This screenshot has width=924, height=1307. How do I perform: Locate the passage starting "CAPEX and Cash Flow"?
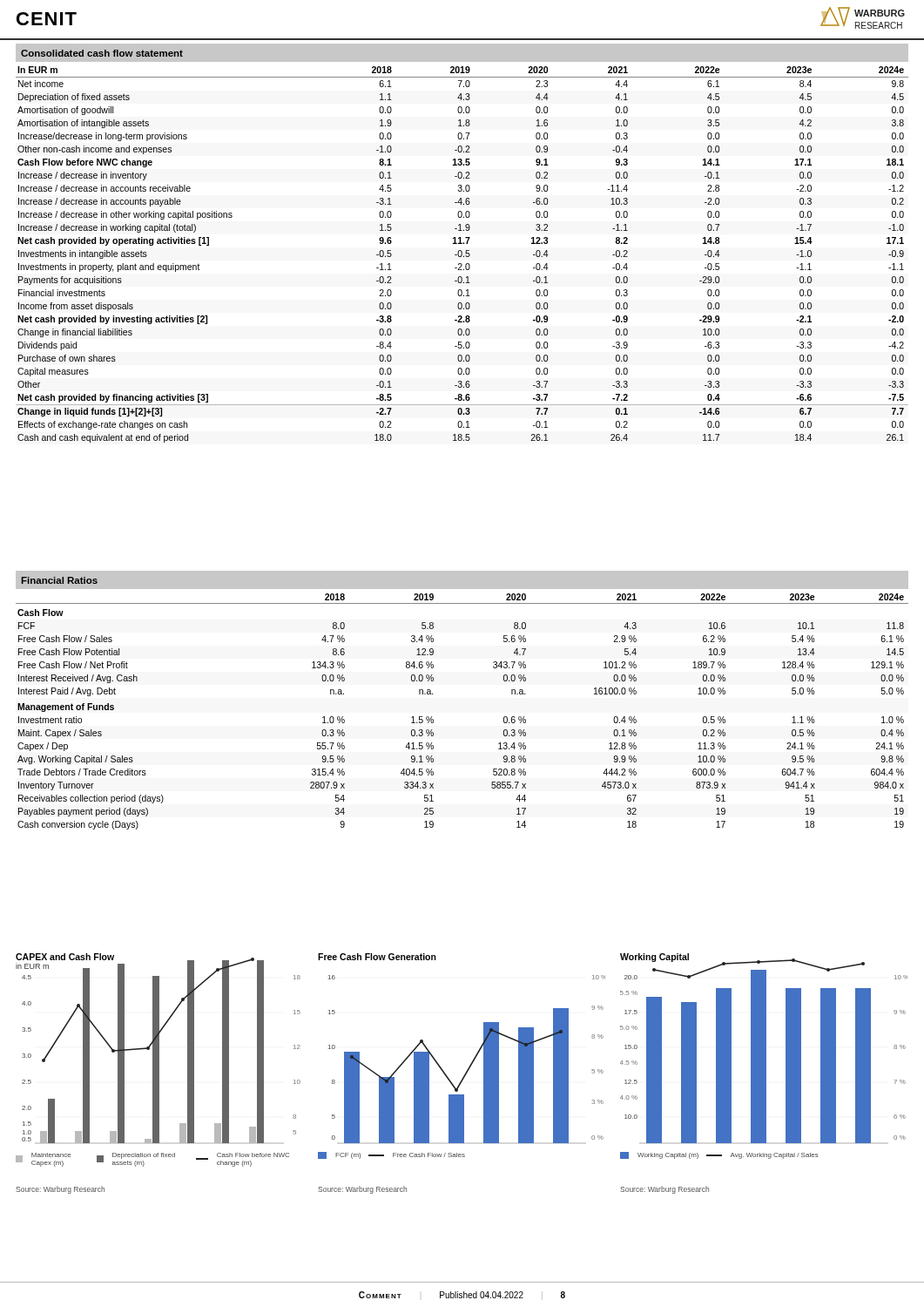[x=65, y=957]
